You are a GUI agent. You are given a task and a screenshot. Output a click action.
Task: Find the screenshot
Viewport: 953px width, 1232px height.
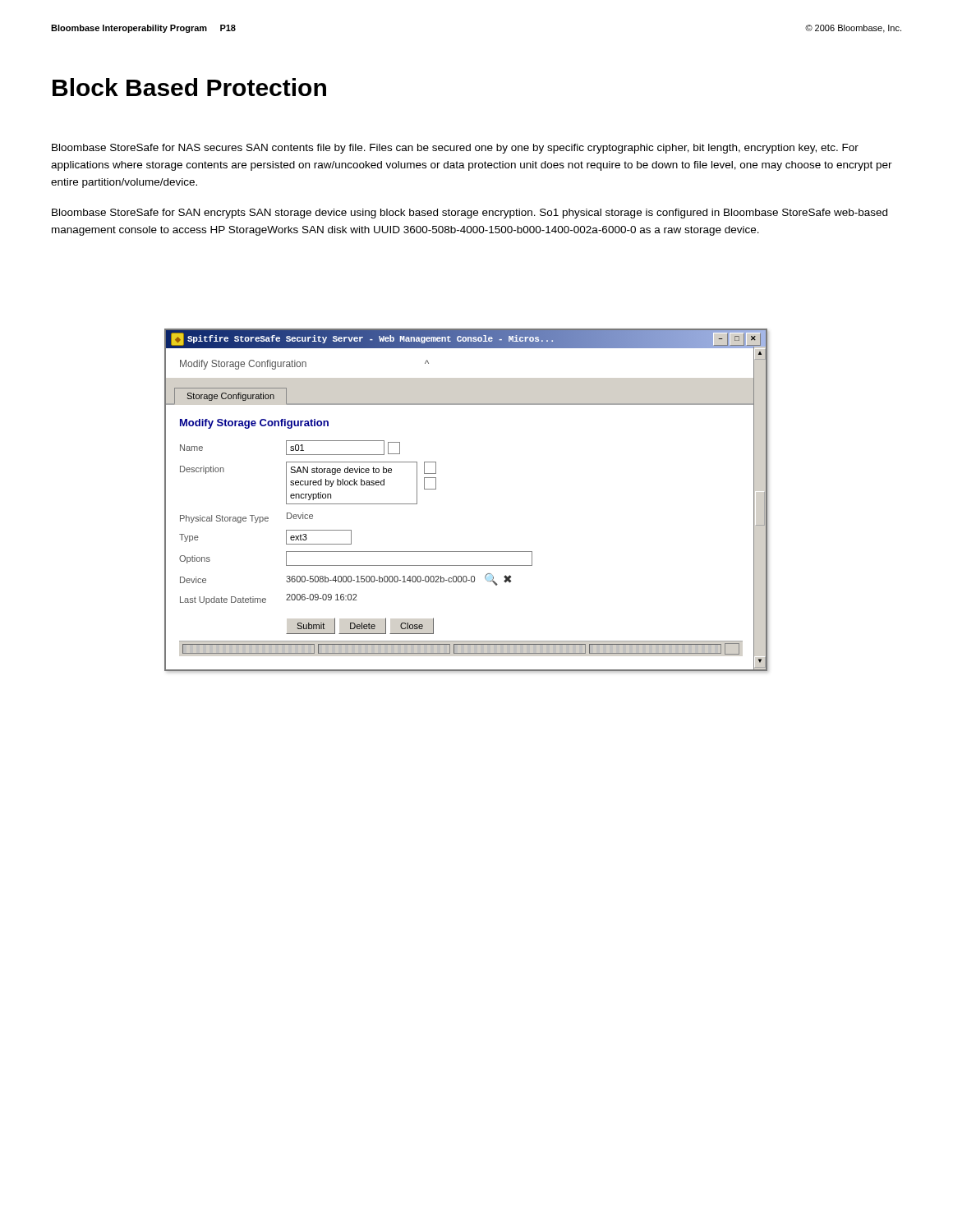(x=464, y=500)
